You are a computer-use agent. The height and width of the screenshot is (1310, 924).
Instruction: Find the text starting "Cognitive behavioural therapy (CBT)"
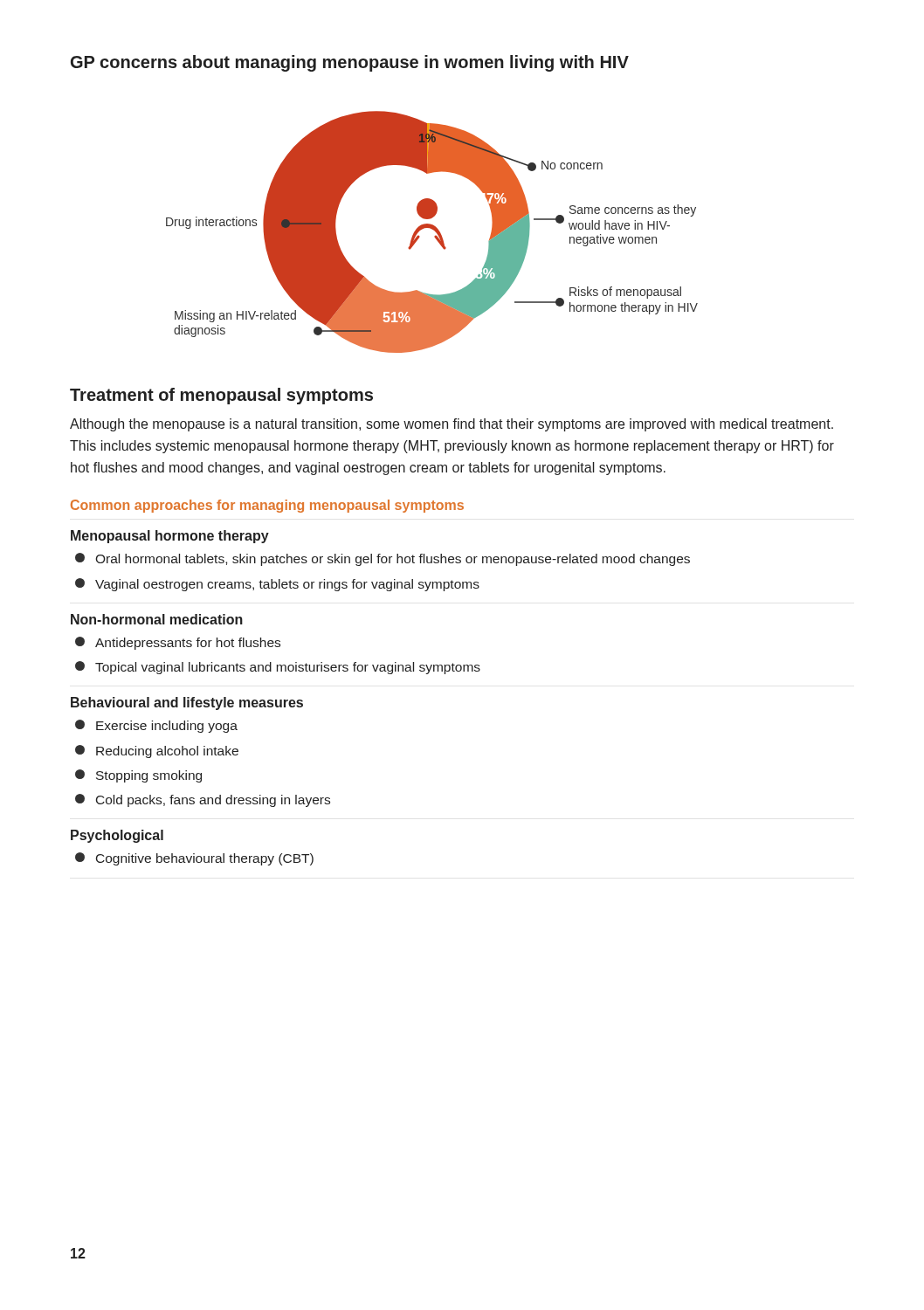(x=195, y=859)
